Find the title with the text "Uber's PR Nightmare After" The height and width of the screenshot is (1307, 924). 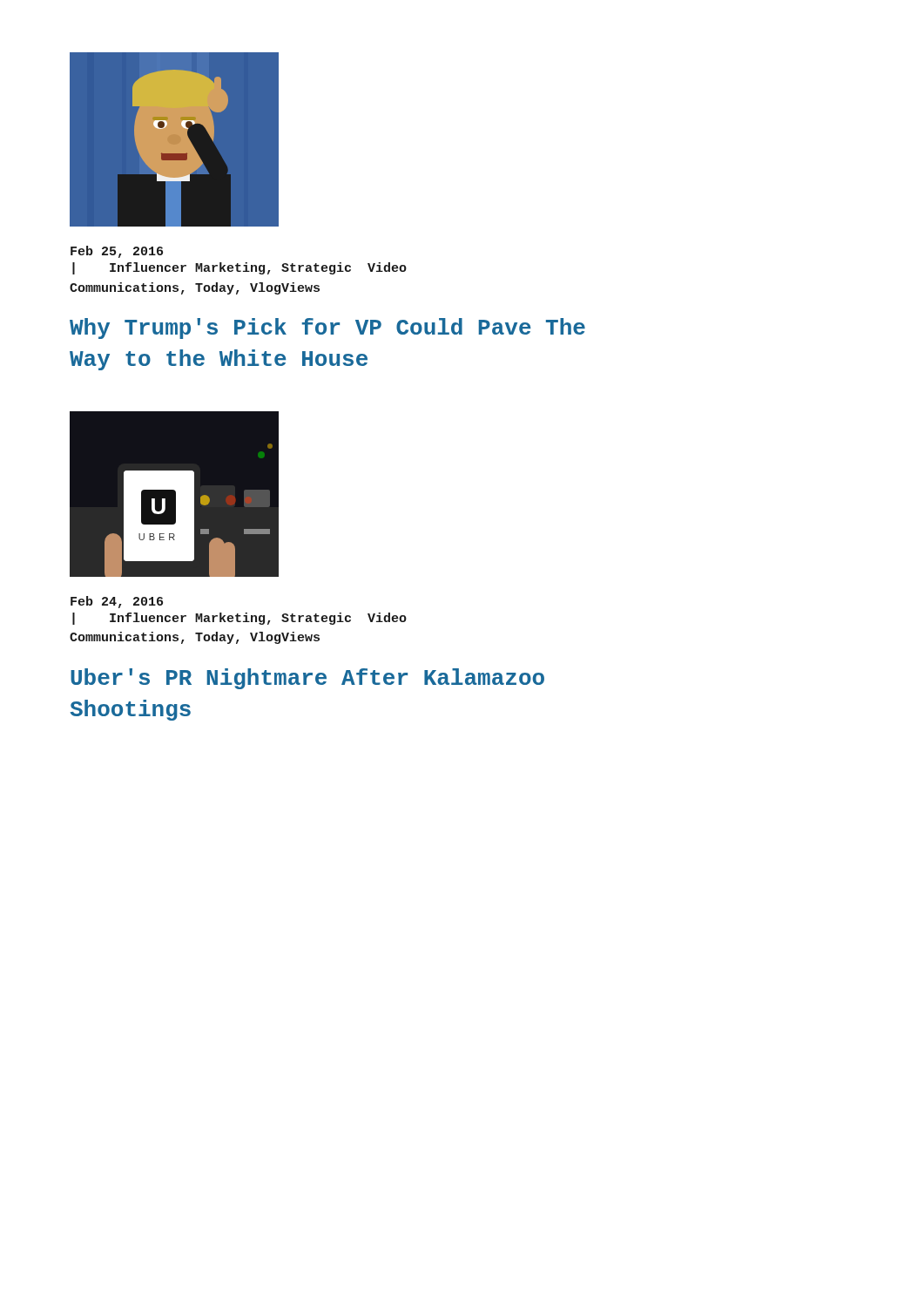point(307,694)
